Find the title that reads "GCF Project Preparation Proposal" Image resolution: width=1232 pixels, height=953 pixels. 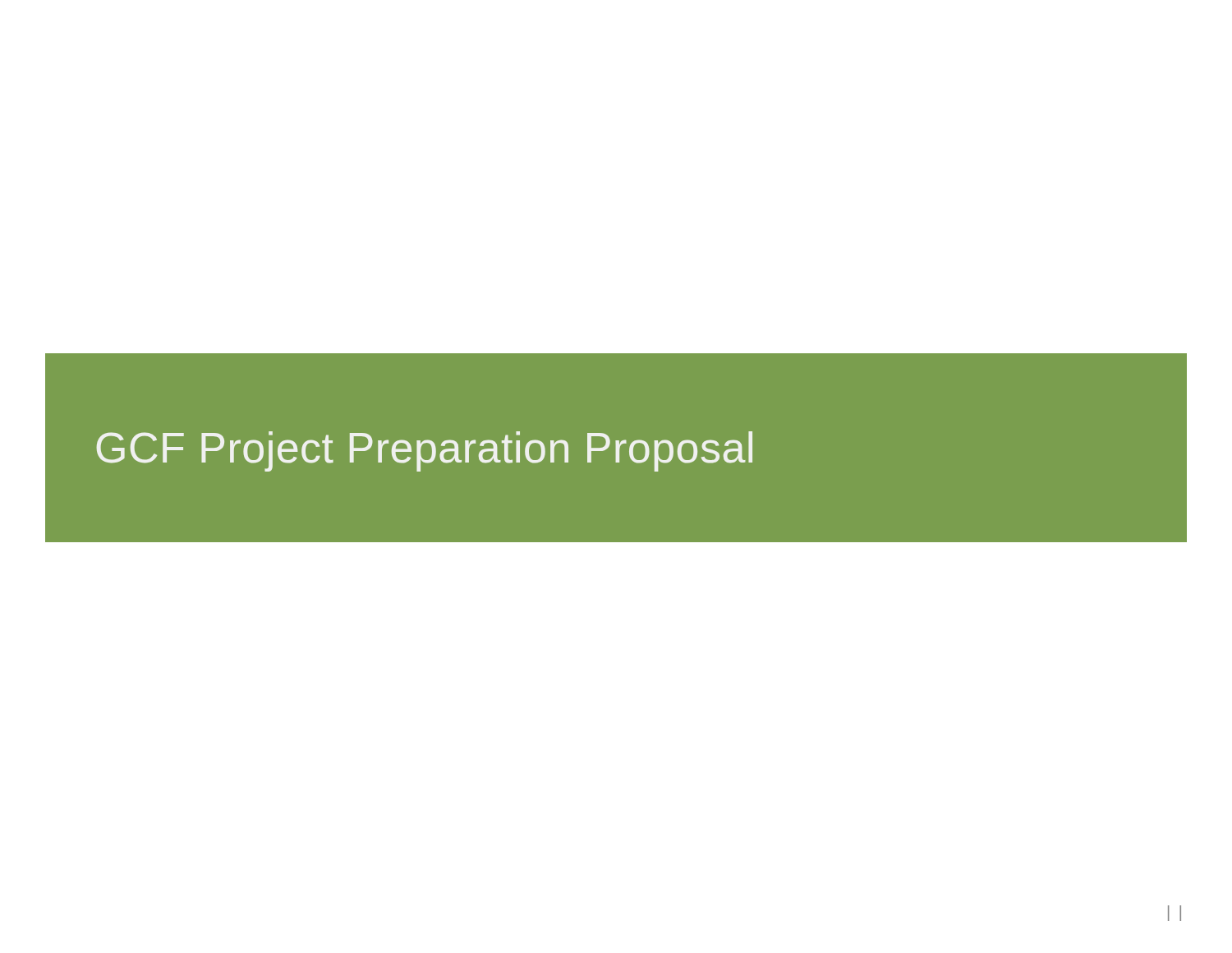[x=425, y=448]
